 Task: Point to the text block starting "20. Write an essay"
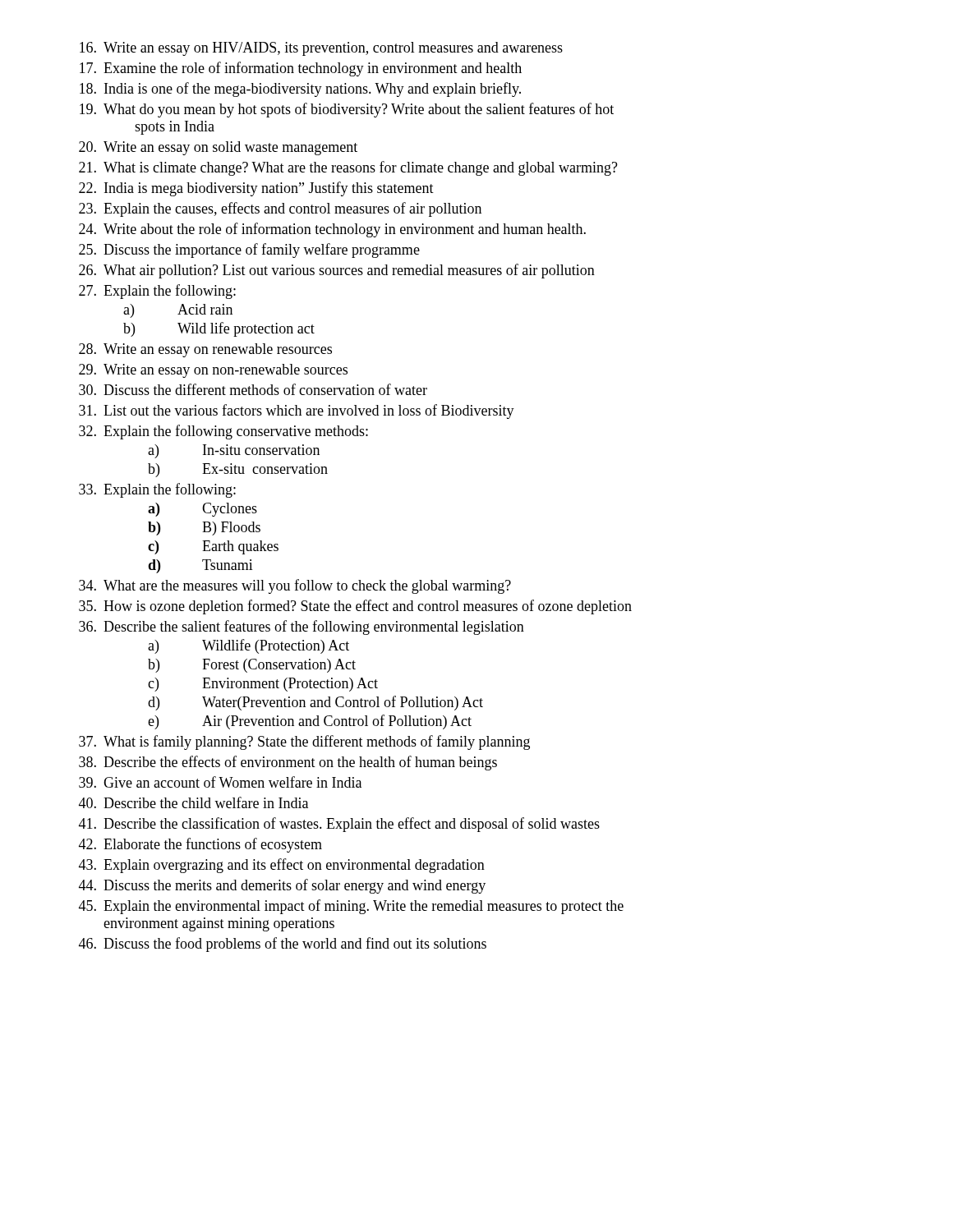pyautogui.click(x=218, y=148)
